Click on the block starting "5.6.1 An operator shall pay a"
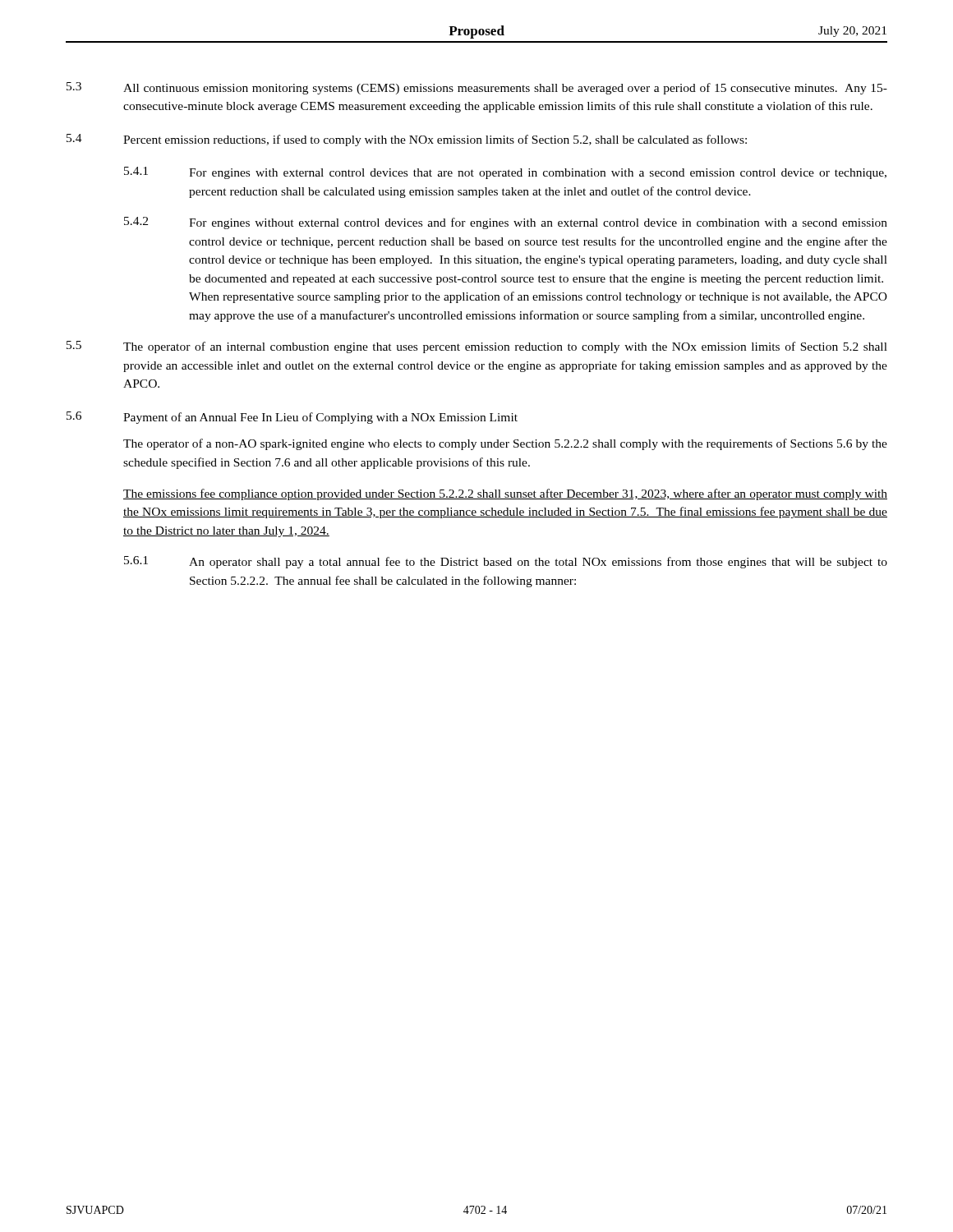 (x=505, y=572)
